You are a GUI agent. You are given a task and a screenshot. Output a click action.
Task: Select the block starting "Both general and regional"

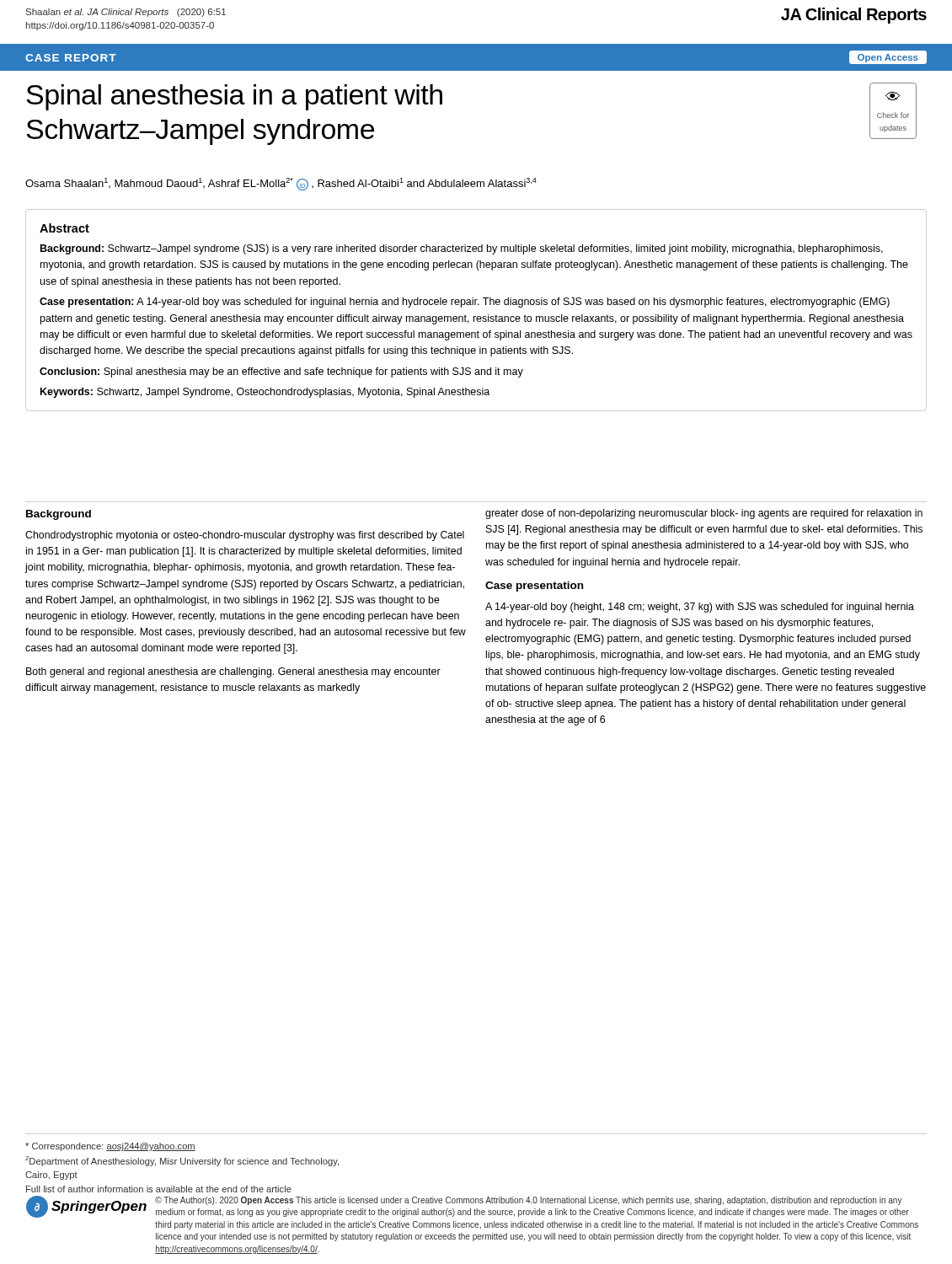233,679
